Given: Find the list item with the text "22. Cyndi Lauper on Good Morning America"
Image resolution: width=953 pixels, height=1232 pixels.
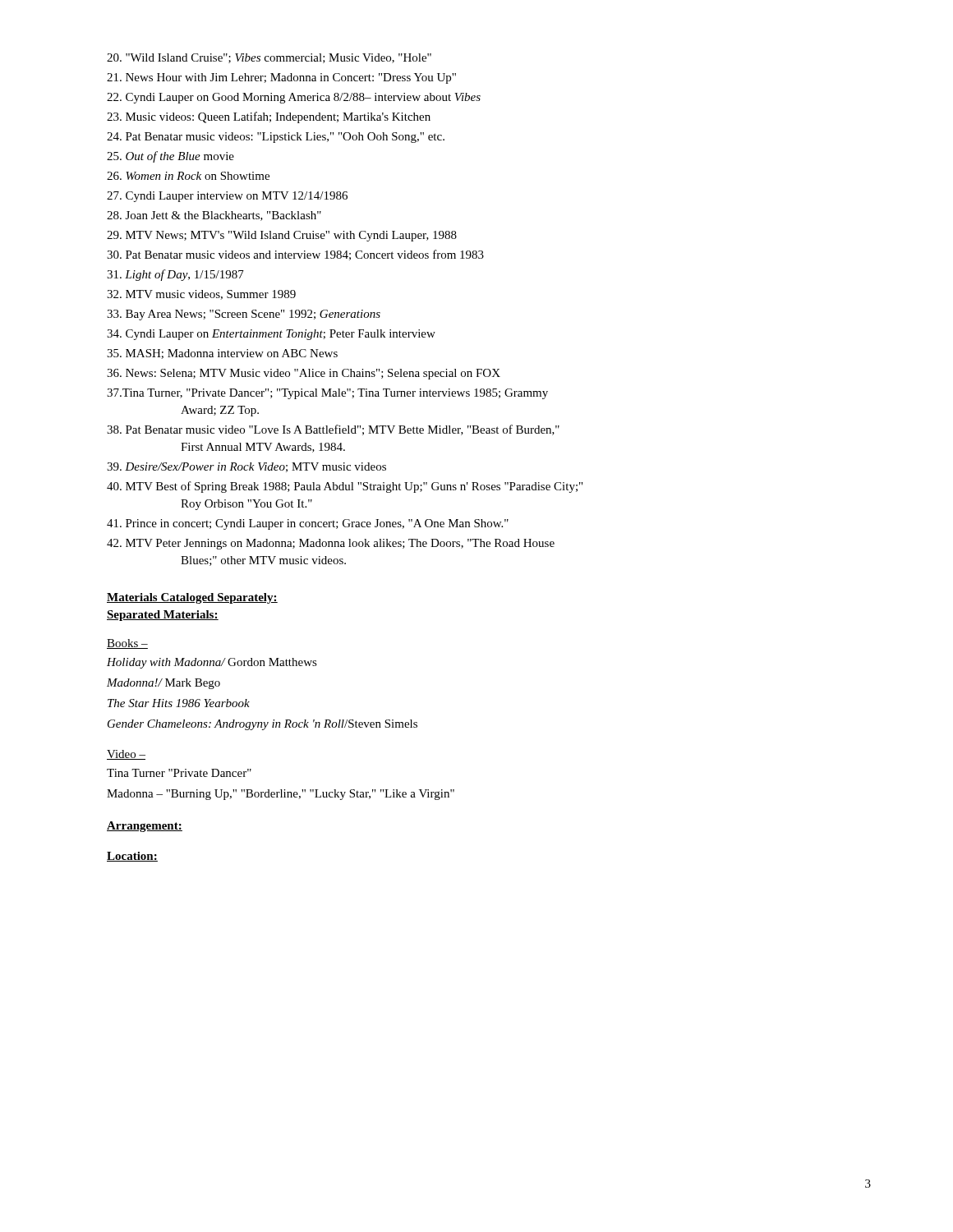Looking at the screenshot, I should click(294, 97).
